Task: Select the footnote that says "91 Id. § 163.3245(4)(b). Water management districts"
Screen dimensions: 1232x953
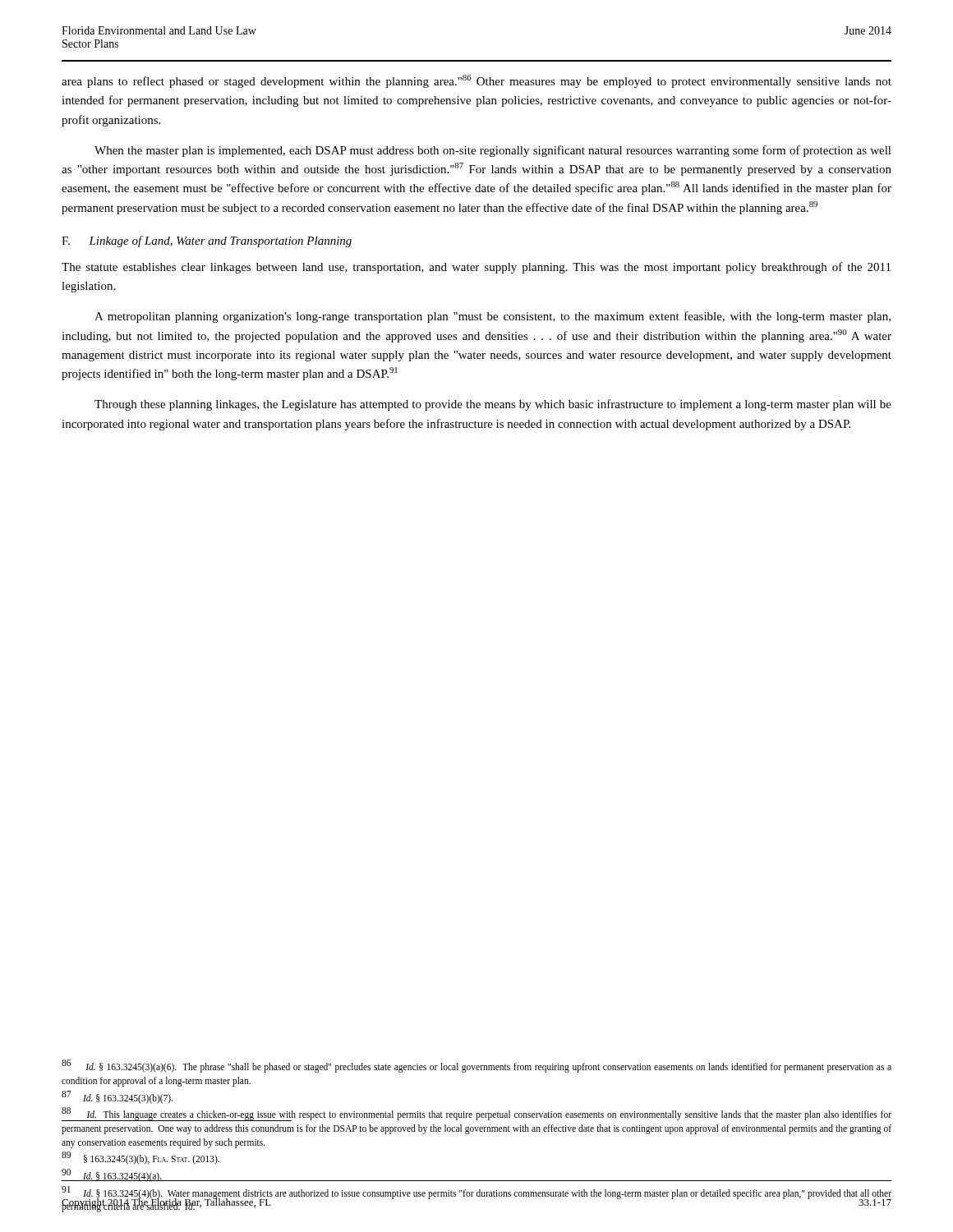Action: click(476, 1199)
